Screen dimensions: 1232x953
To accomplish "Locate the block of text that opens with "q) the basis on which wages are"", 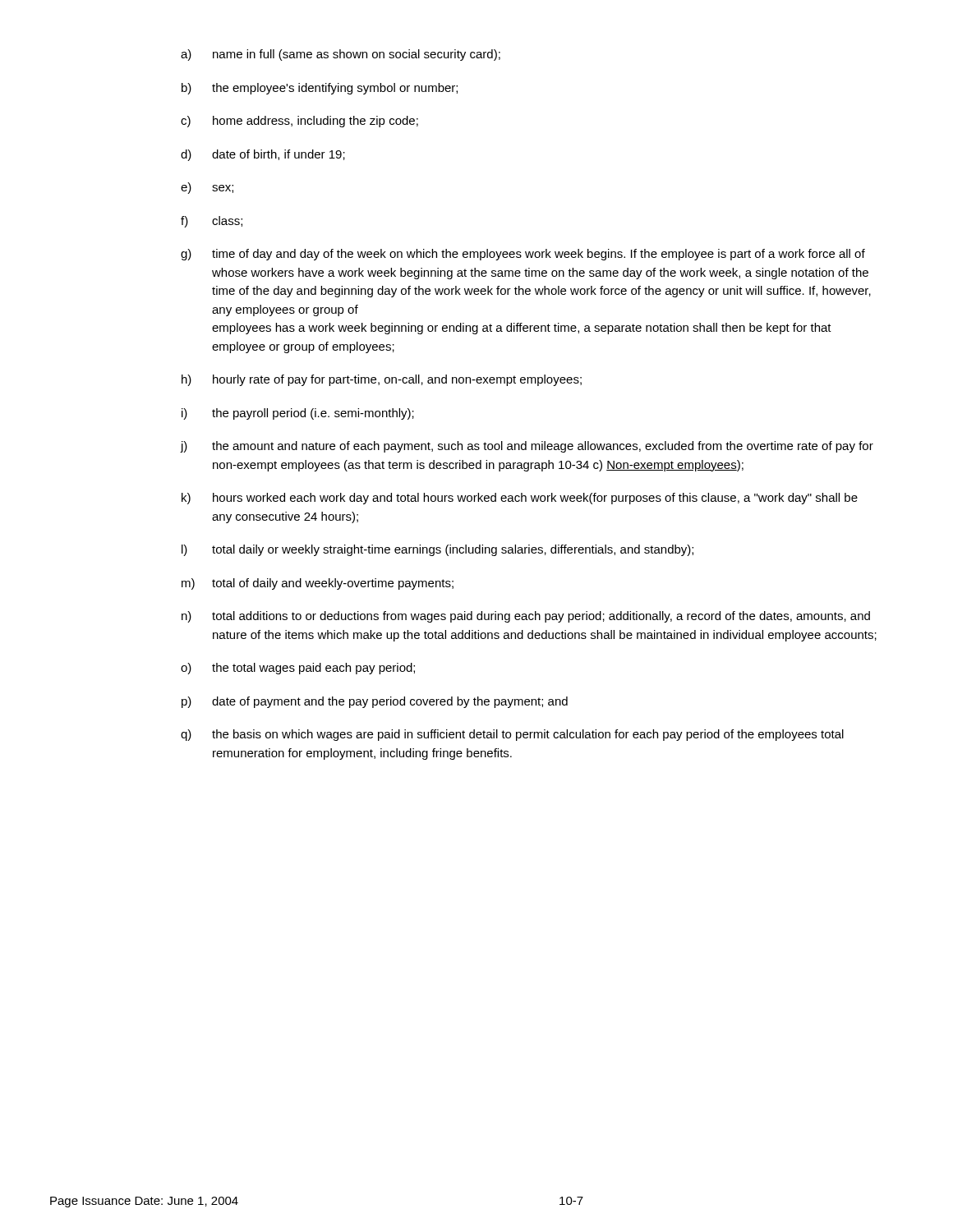I will [x=530, y=744].
